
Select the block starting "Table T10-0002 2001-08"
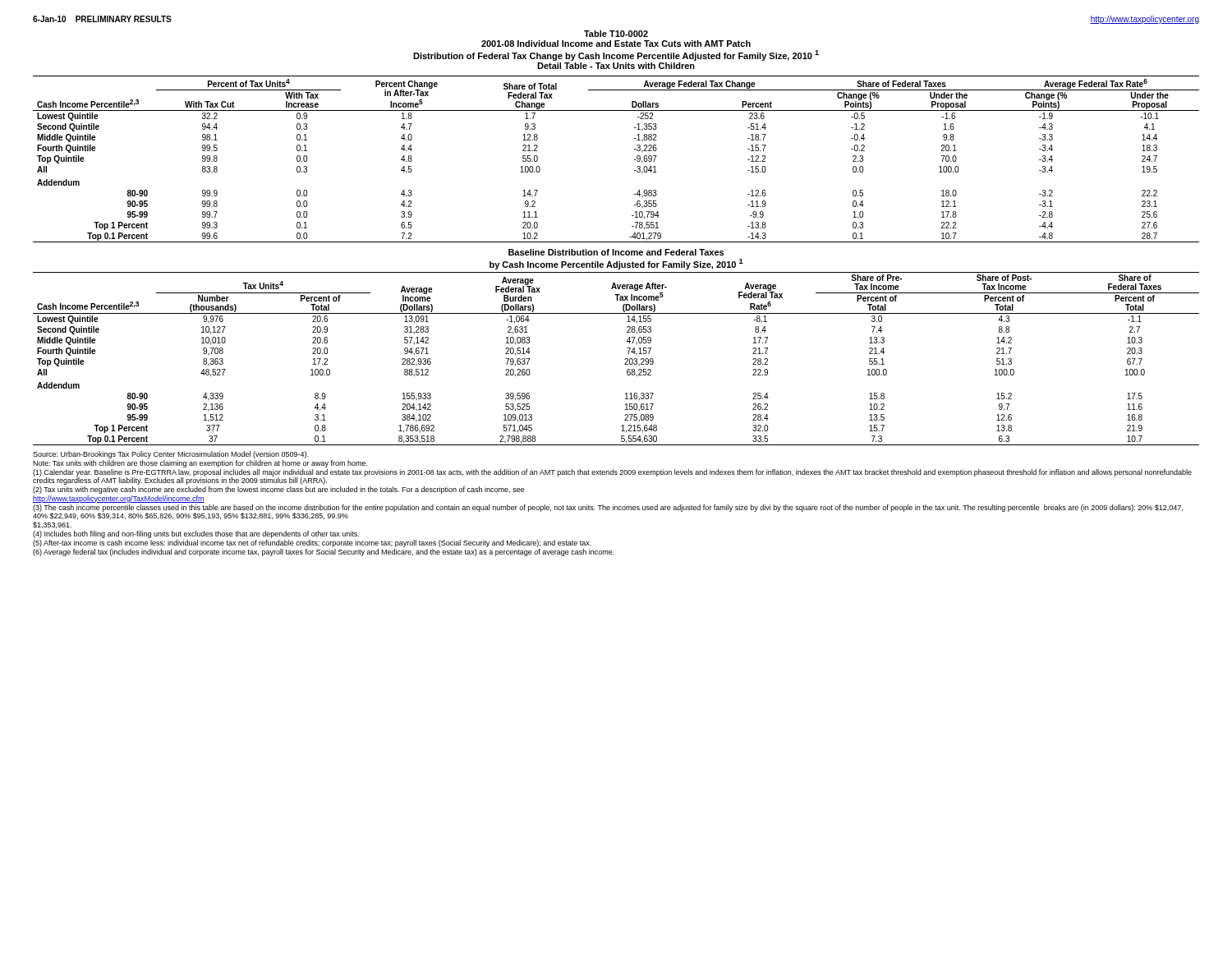(x=616, y=50)
